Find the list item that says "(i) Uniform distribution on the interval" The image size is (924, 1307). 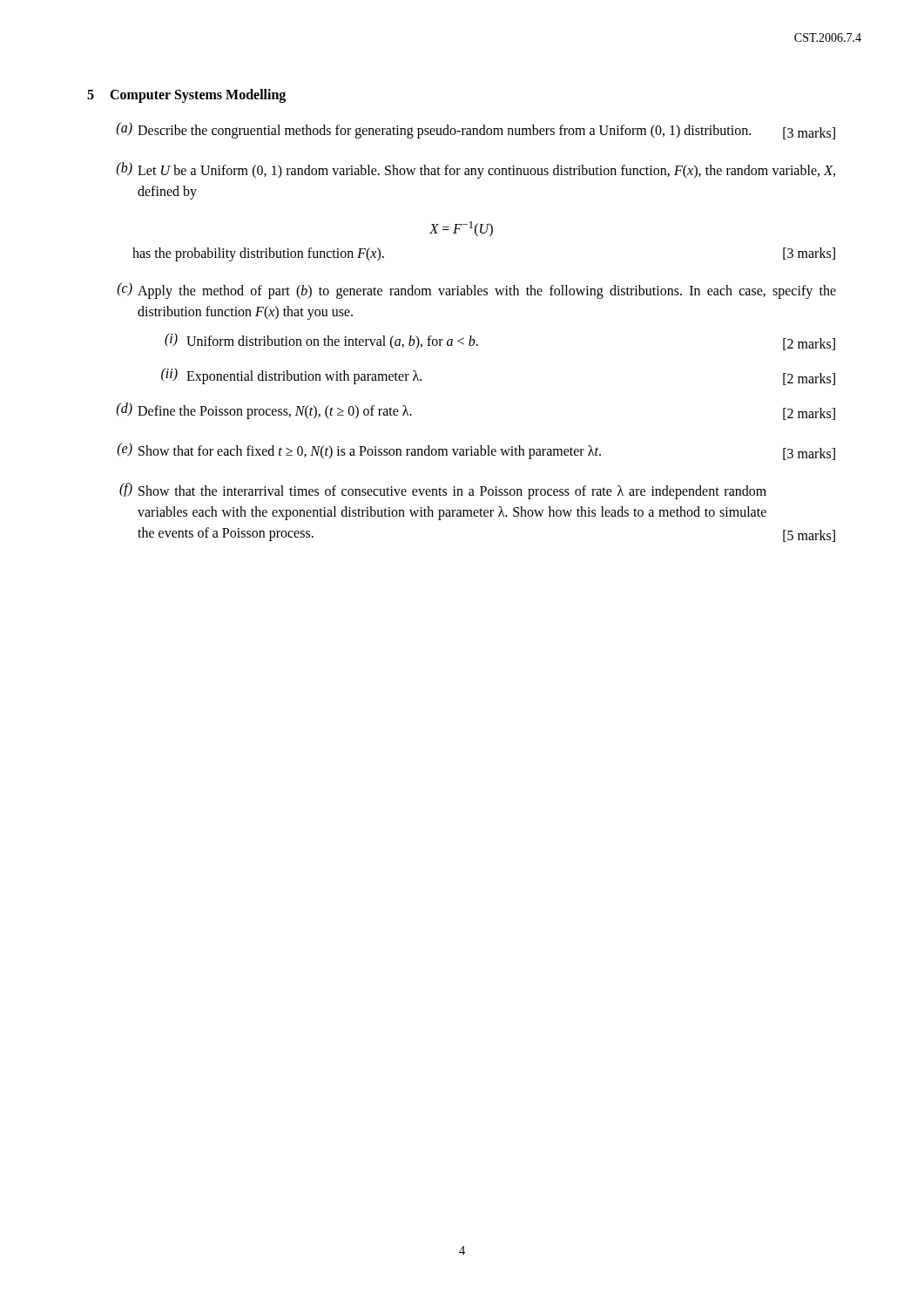(x=484, y=342)
